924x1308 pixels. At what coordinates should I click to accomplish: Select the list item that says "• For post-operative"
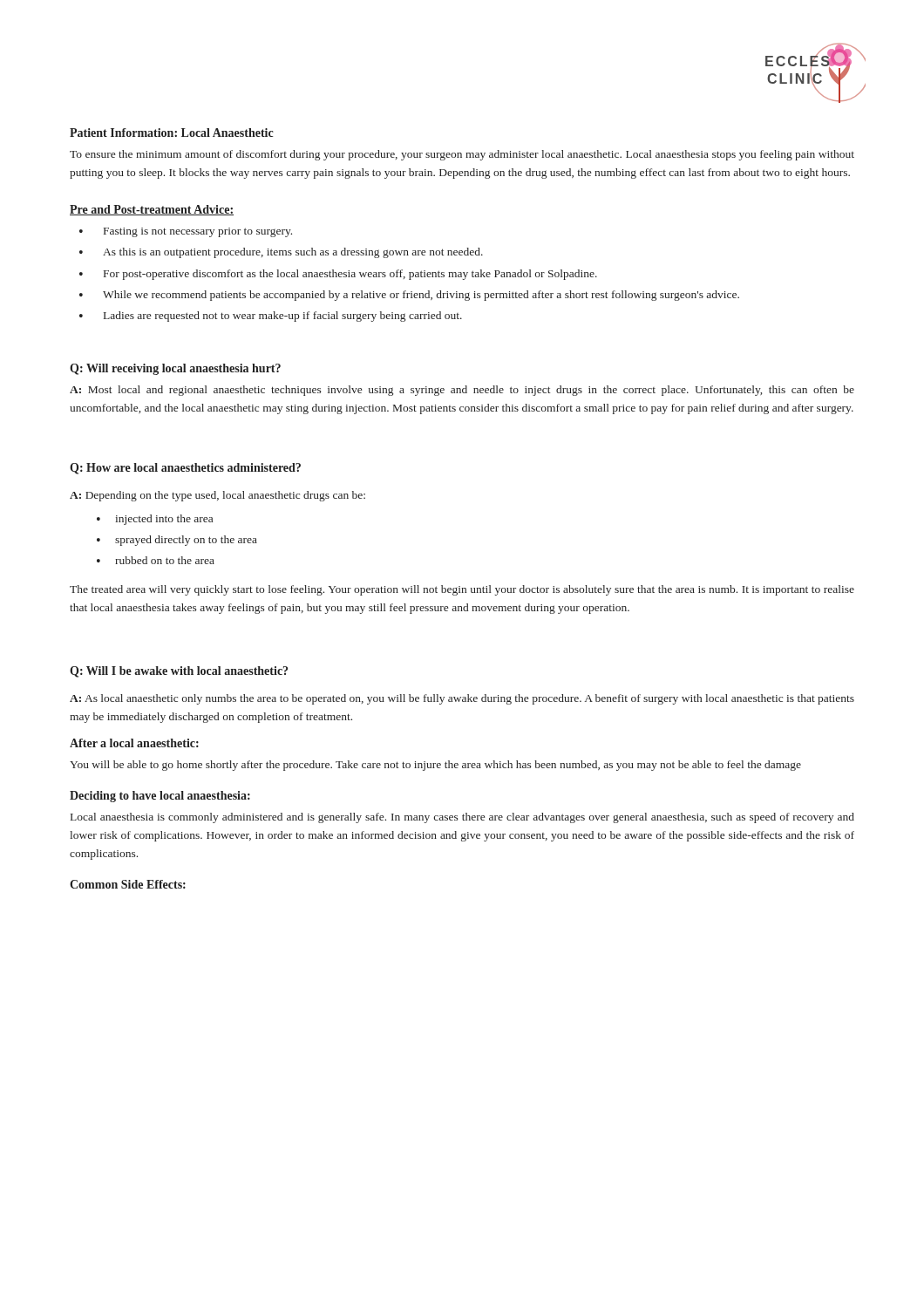click(x=462, y=274)
